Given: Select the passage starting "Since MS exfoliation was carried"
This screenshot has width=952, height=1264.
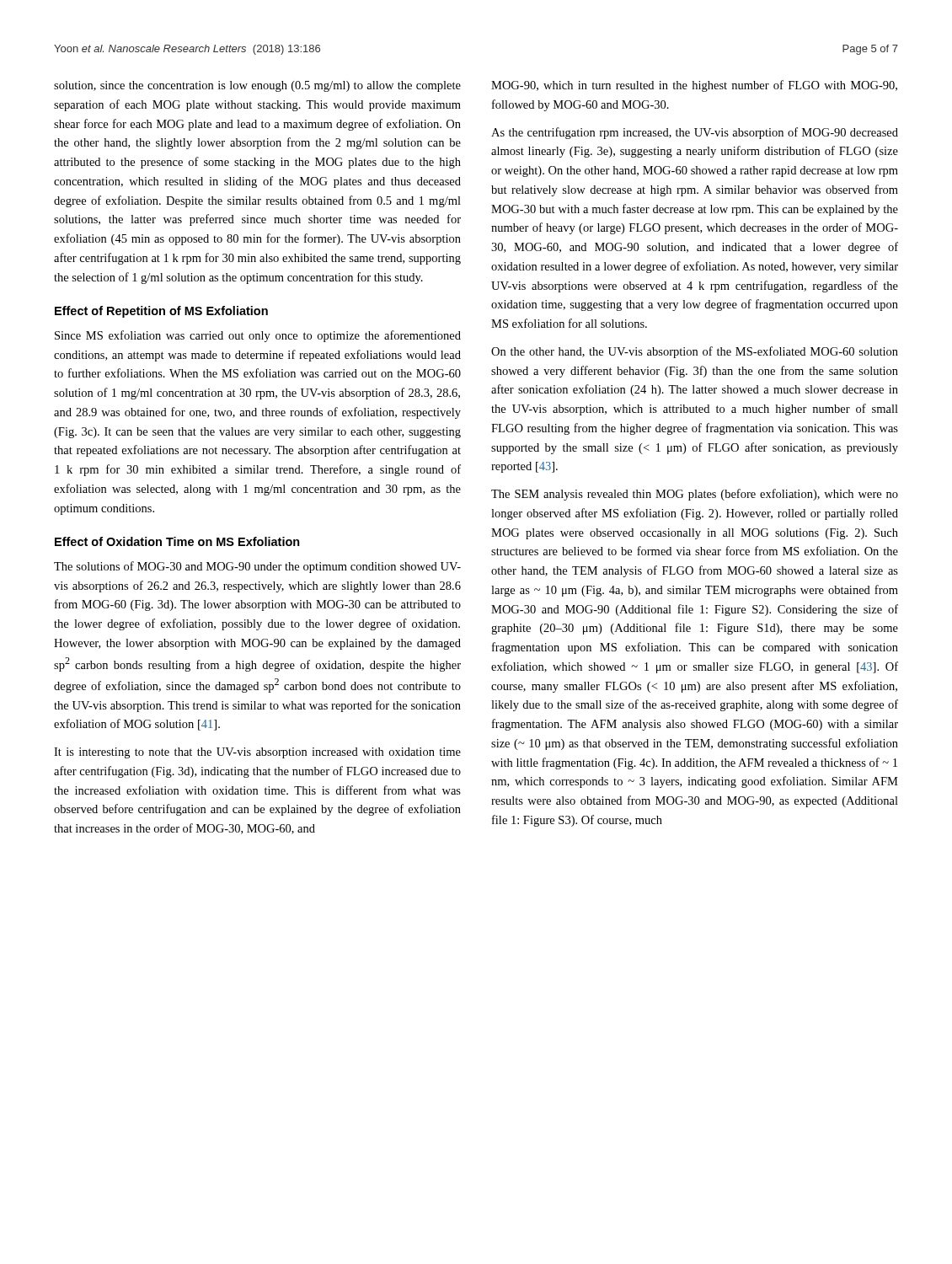Looking at the screenshot, I should pyautogui.click(x=257, y=422).
